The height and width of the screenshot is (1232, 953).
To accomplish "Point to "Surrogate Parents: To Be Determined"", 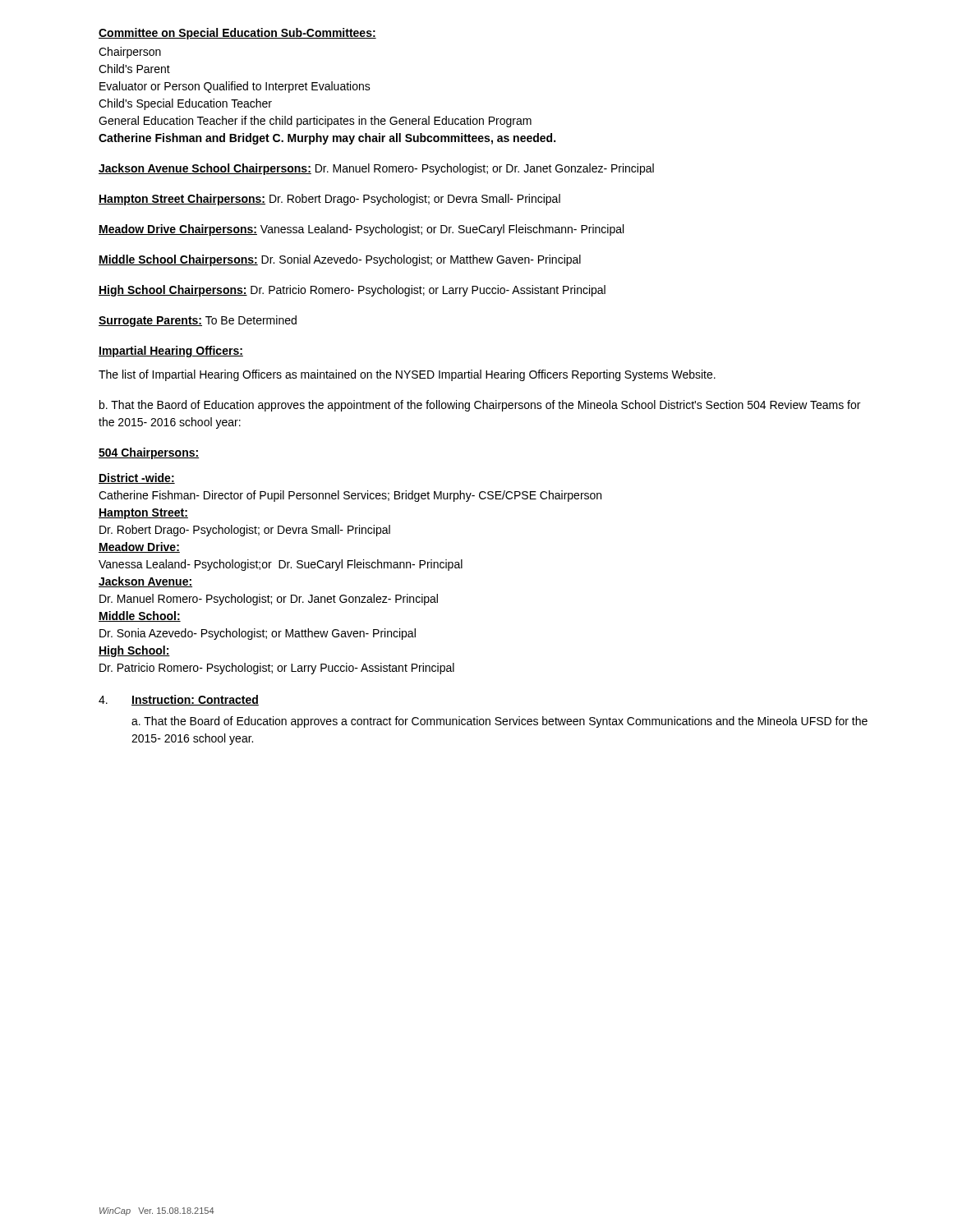I will click(198, 320).
